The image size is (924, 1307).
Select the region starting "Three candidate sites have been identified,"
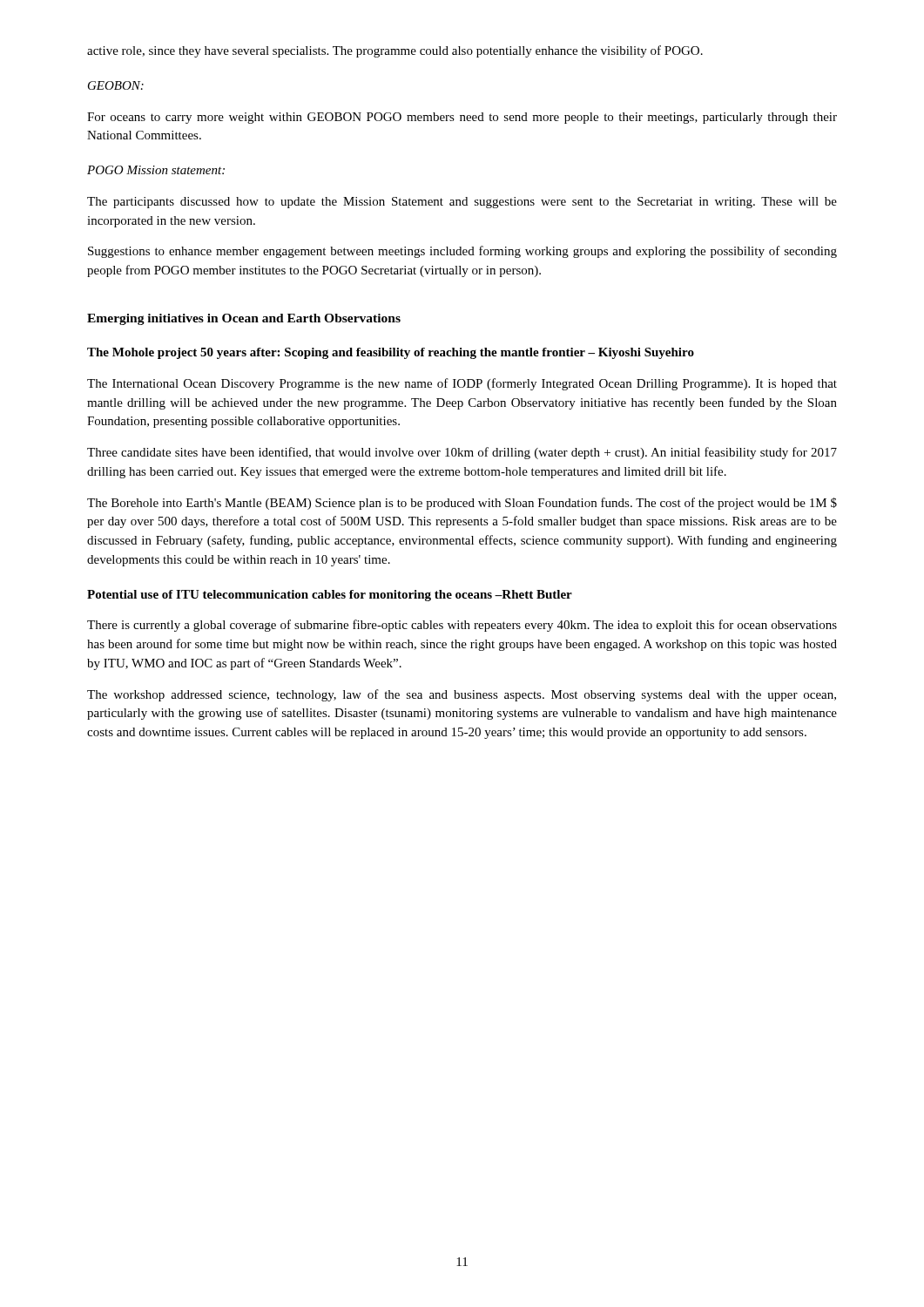pyautogui.click(x=462, y=463)
